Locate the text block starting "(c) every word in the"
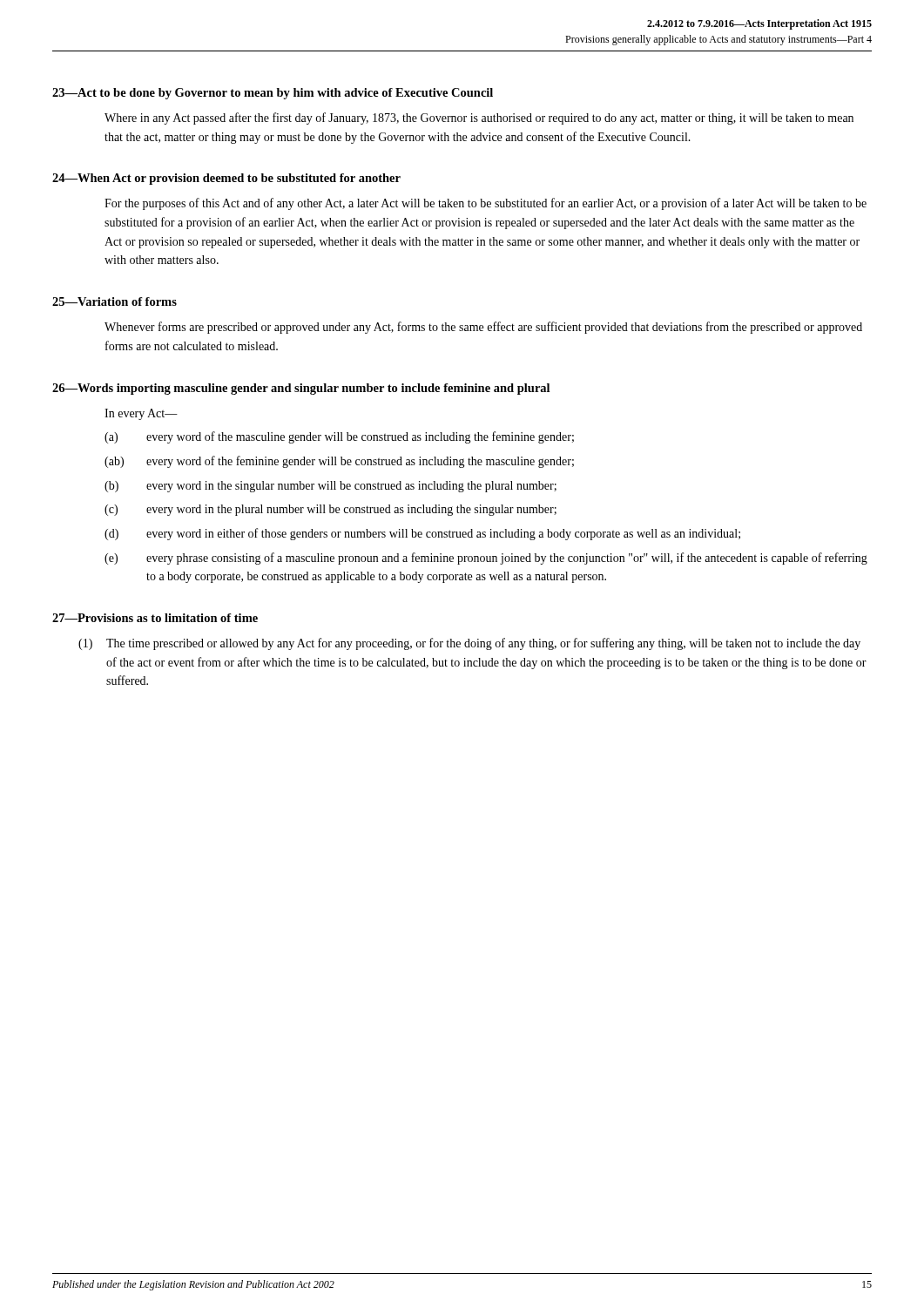Viewport: 924px width, 1307px height. pos(488,510)
